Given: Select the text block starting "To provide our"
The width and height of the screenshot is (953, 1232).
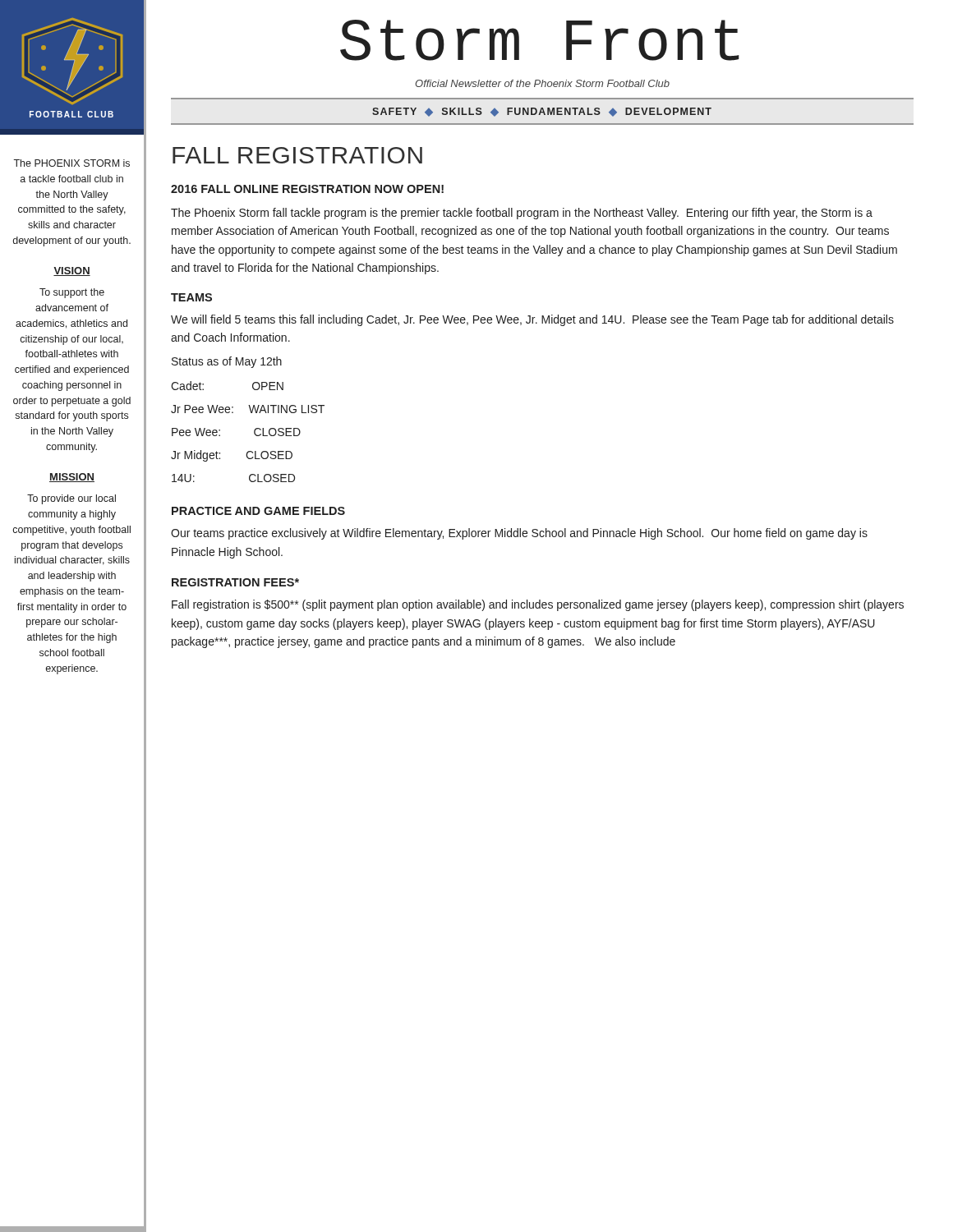Looking at the screenshot, I should click(x=72, y=584).
